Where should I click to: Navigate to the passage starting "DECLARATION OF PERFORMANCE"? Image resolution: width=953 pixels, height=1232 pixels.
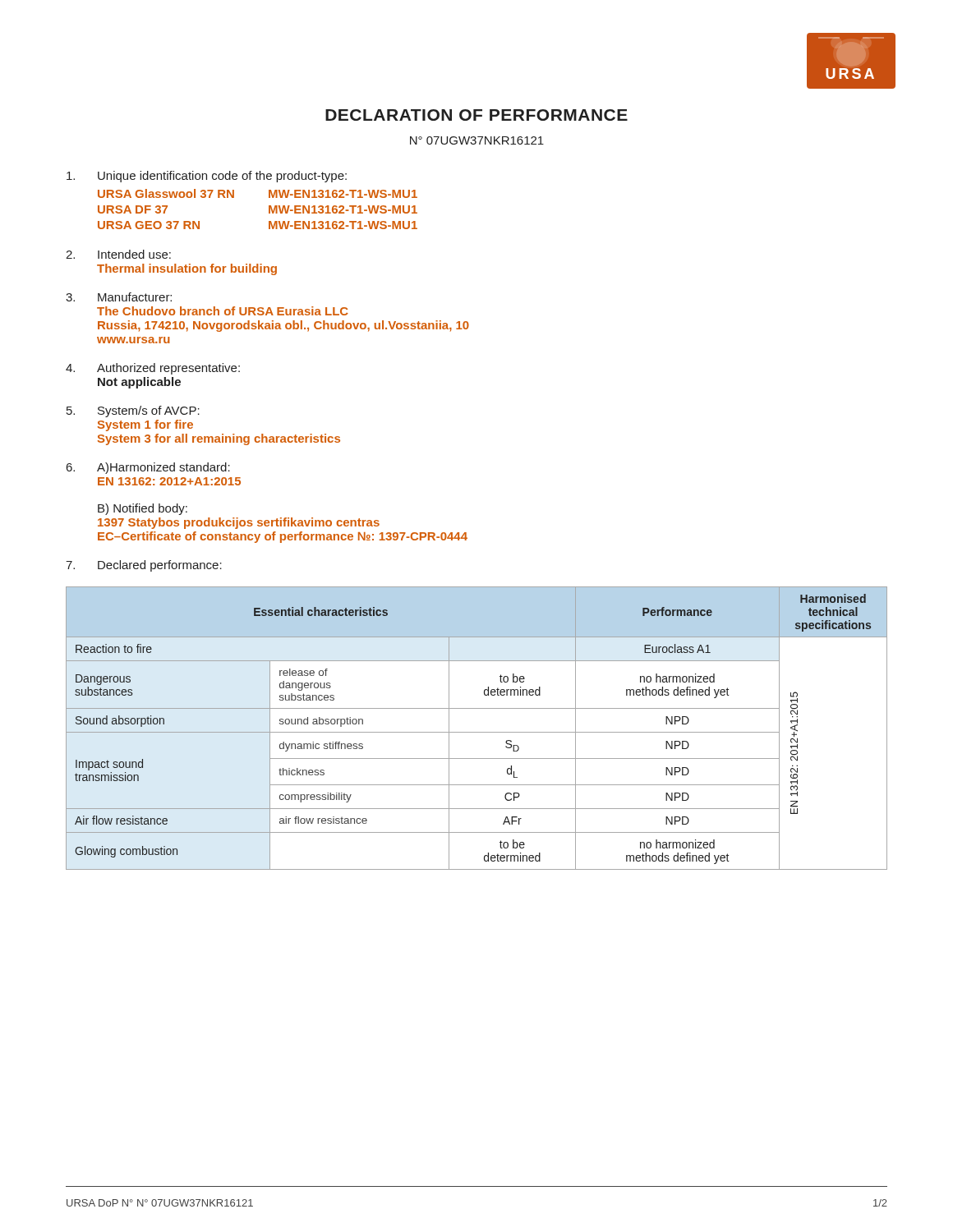(476, 115)
